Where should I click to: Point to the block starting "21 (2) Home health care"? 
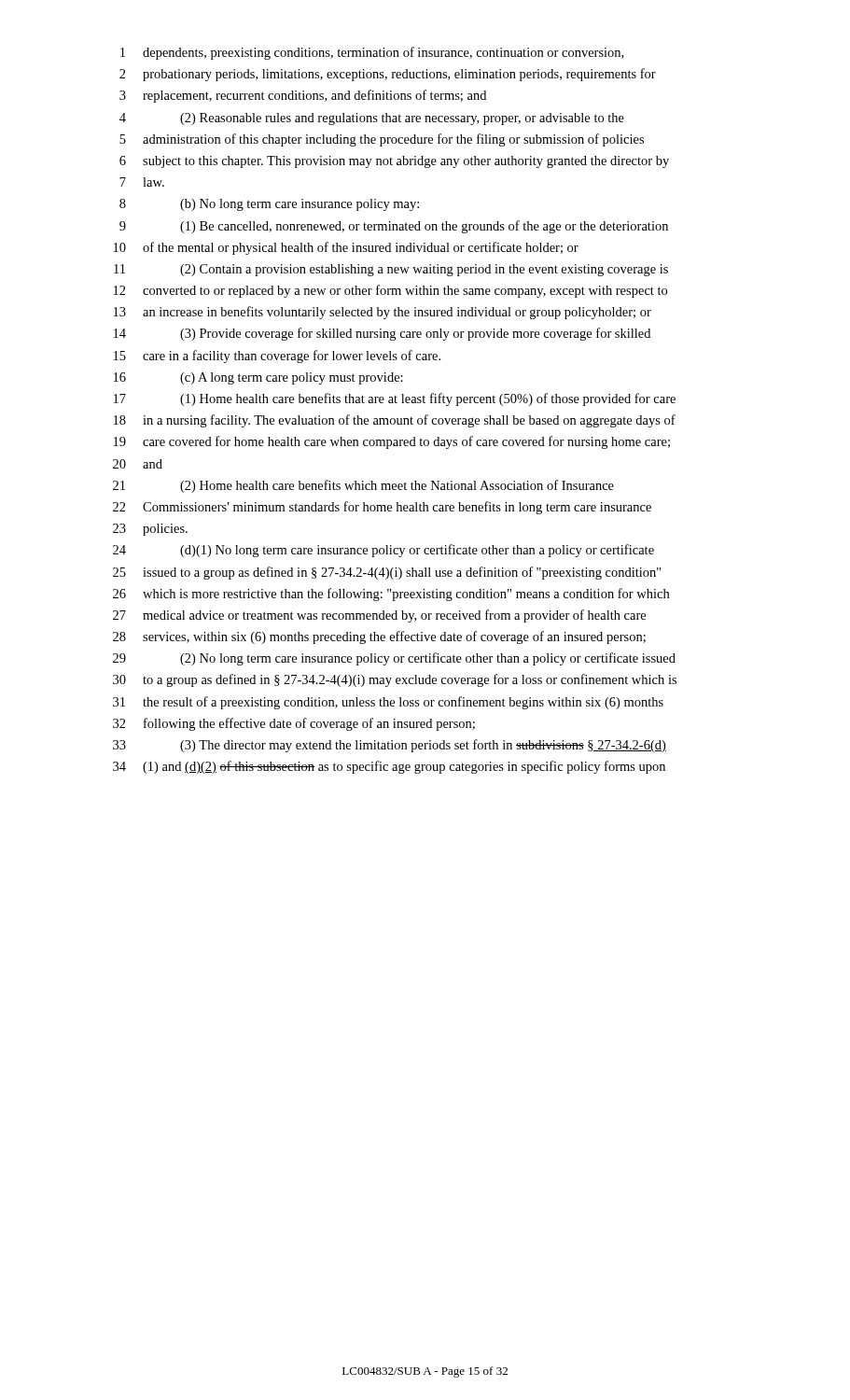click(434, 486)
